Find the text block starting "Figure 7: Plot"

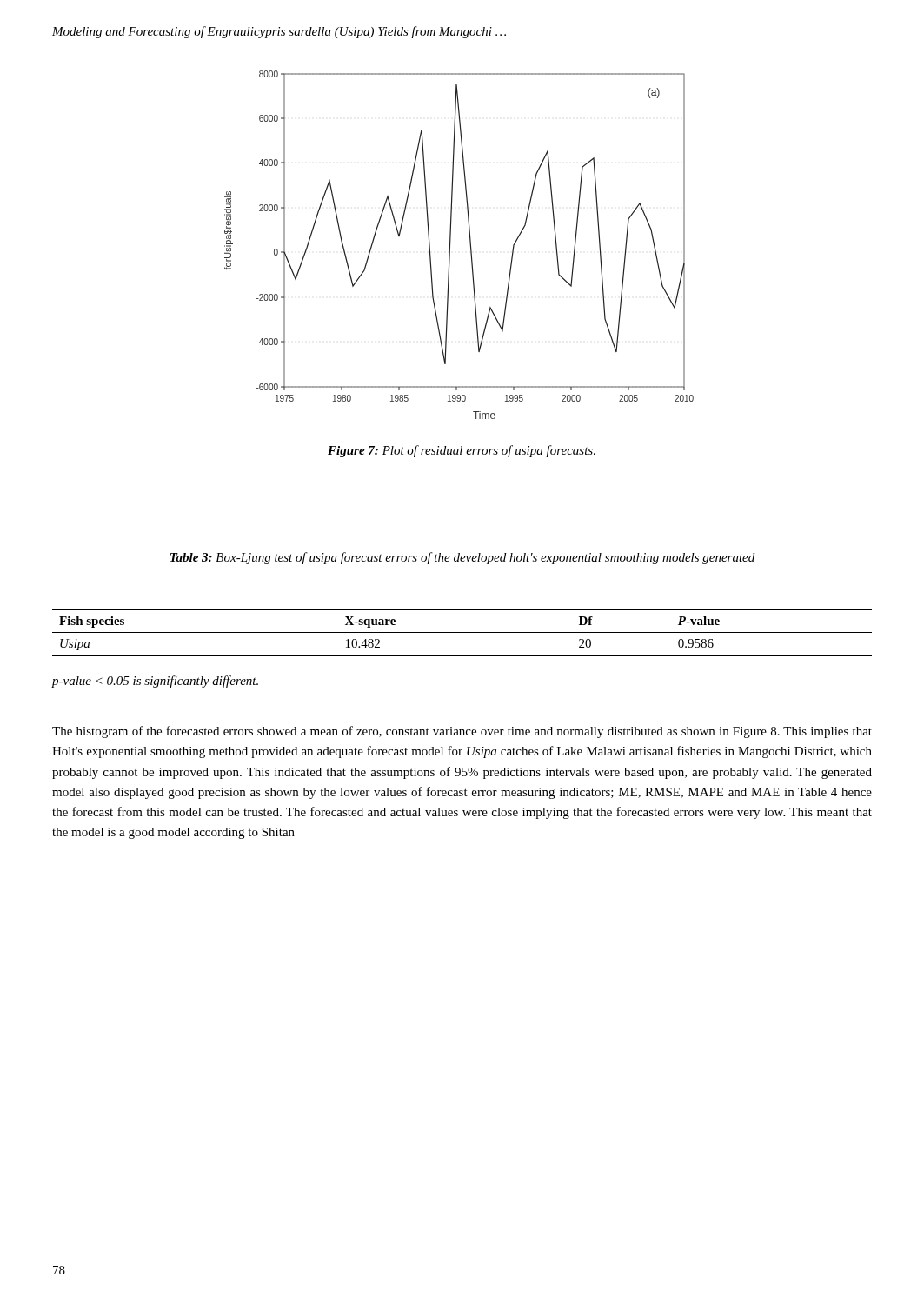coord(462,450)
